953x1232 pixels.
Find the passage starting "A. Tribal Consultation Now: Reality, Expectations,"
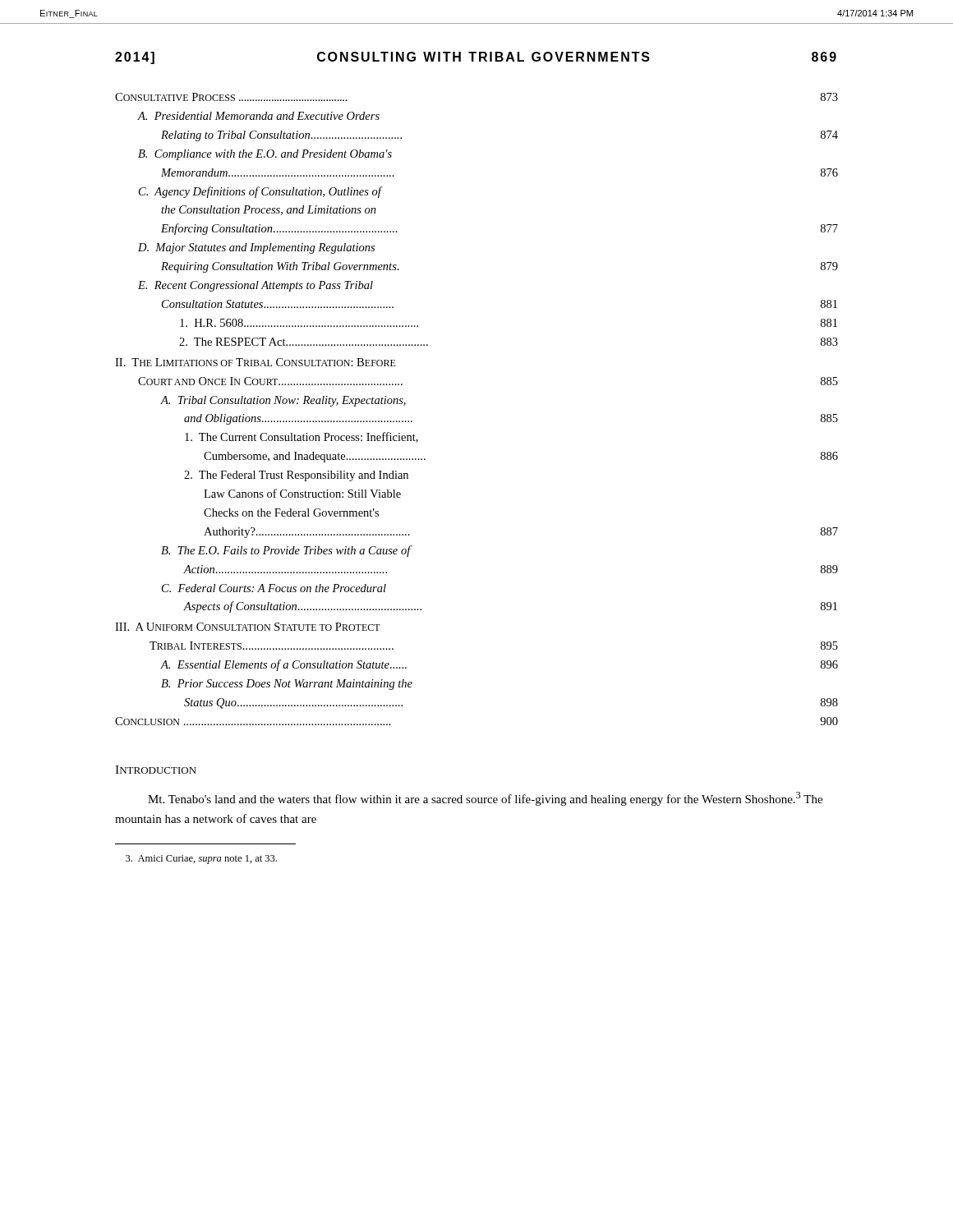[x=283, y=401]
